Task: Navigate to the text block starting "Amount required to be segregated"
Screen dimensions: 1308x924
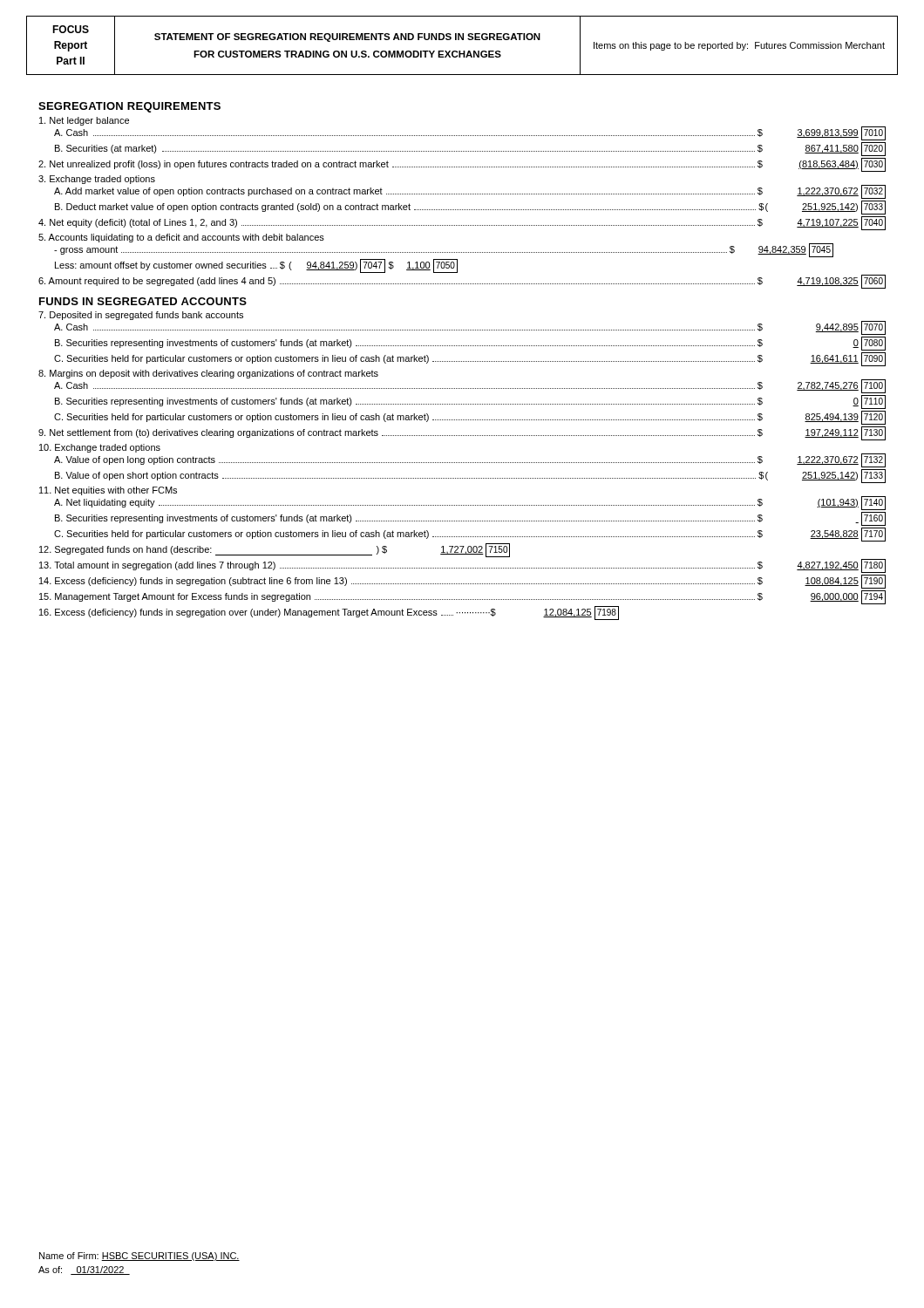Action: tap(462, 281)
